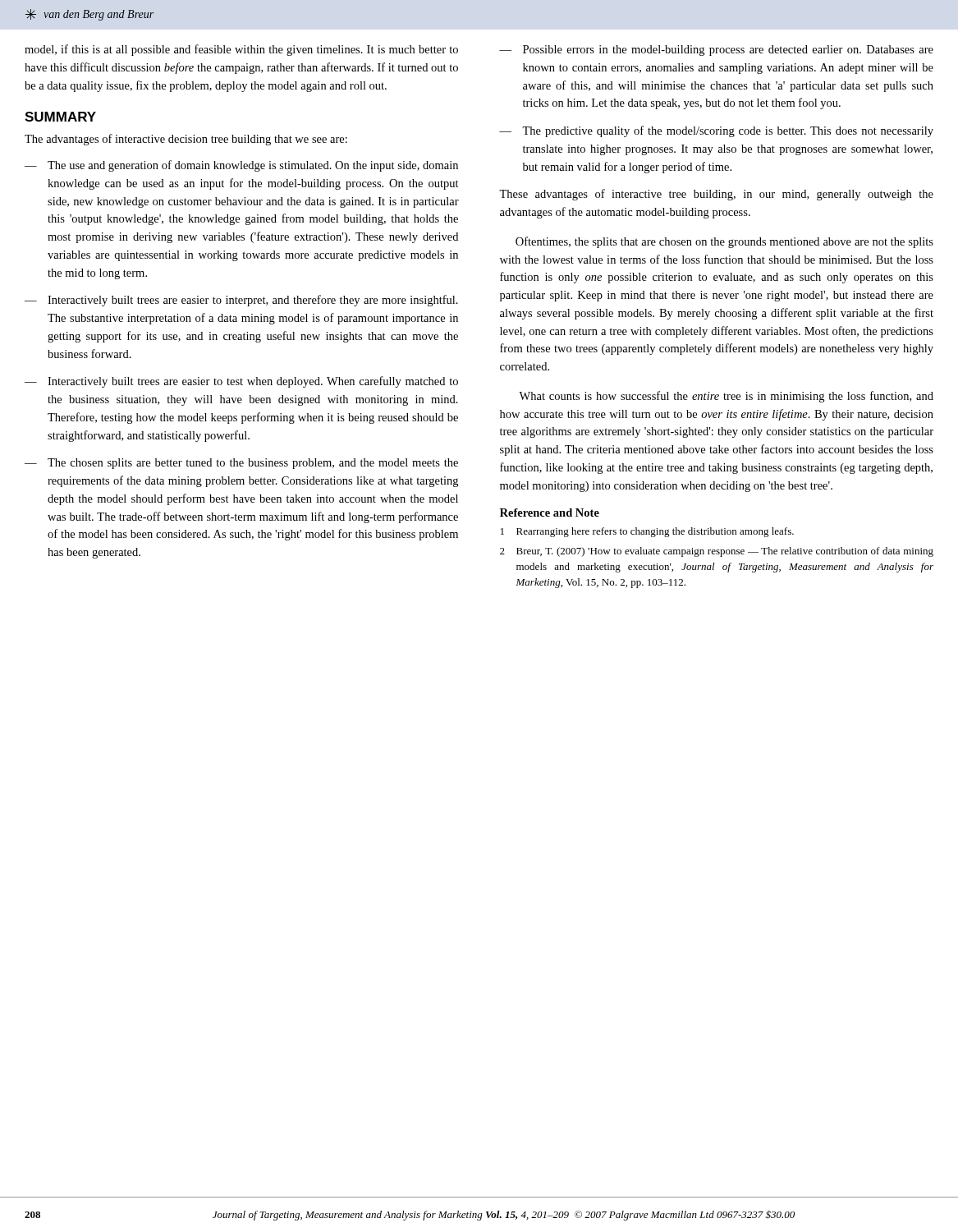Navigate to the text starting "Oftentimes, the splits"
This screenshot has width=958, height=1232.
click(716, 304)
